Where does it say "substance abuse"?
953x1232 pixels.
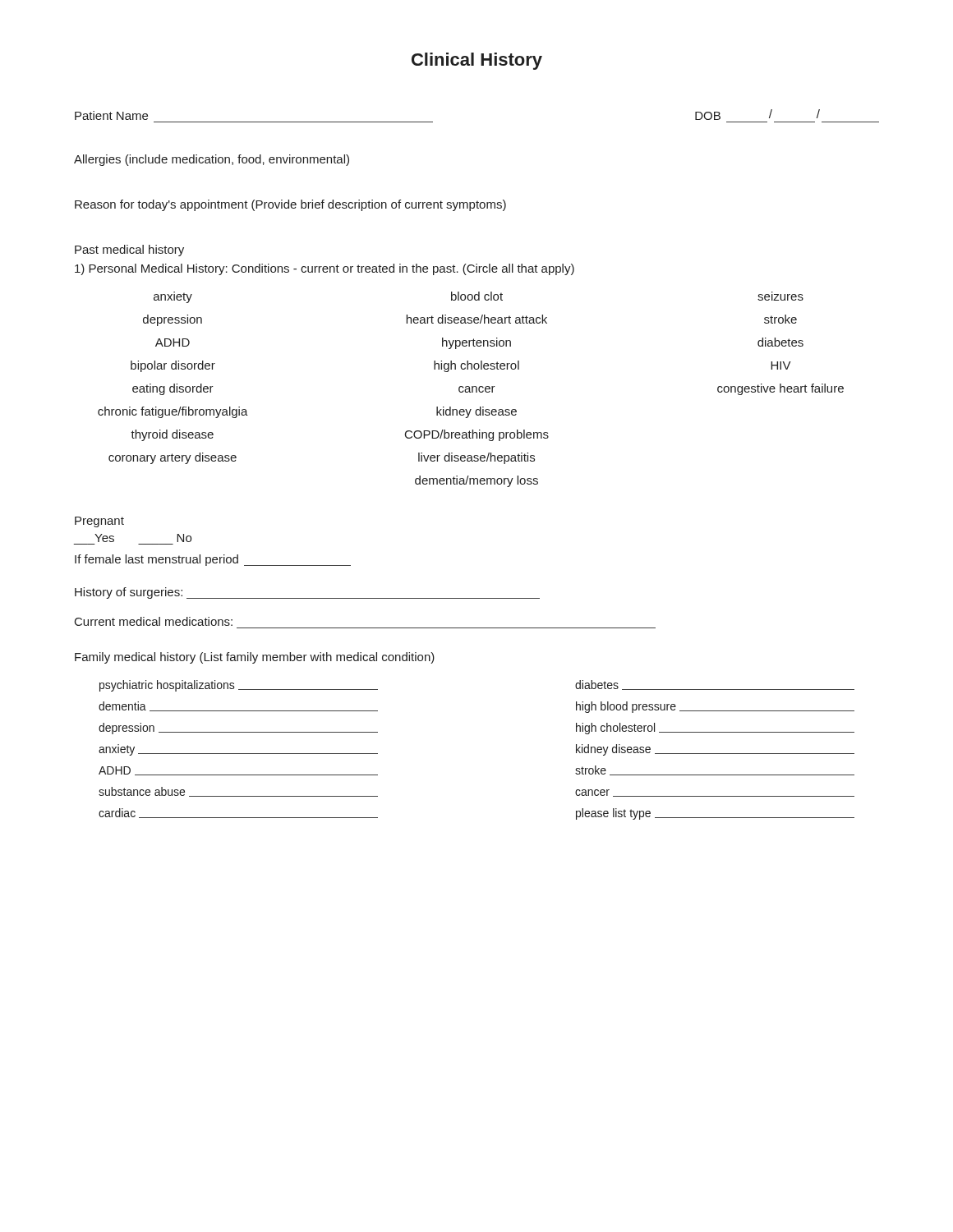[x=238, y=792]
